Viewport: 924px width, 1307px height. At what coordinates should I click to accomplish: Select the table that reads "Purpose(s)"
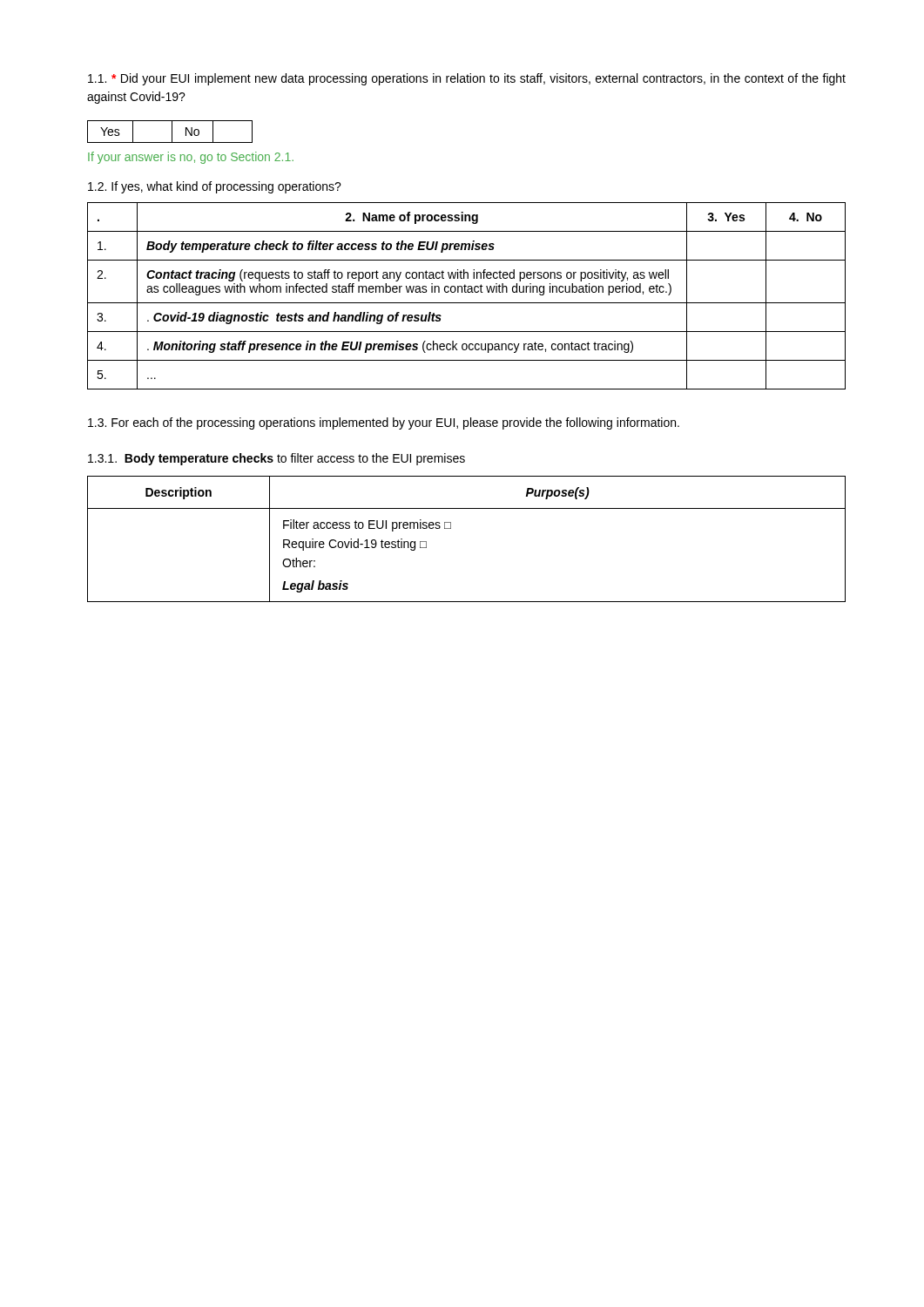466,539
